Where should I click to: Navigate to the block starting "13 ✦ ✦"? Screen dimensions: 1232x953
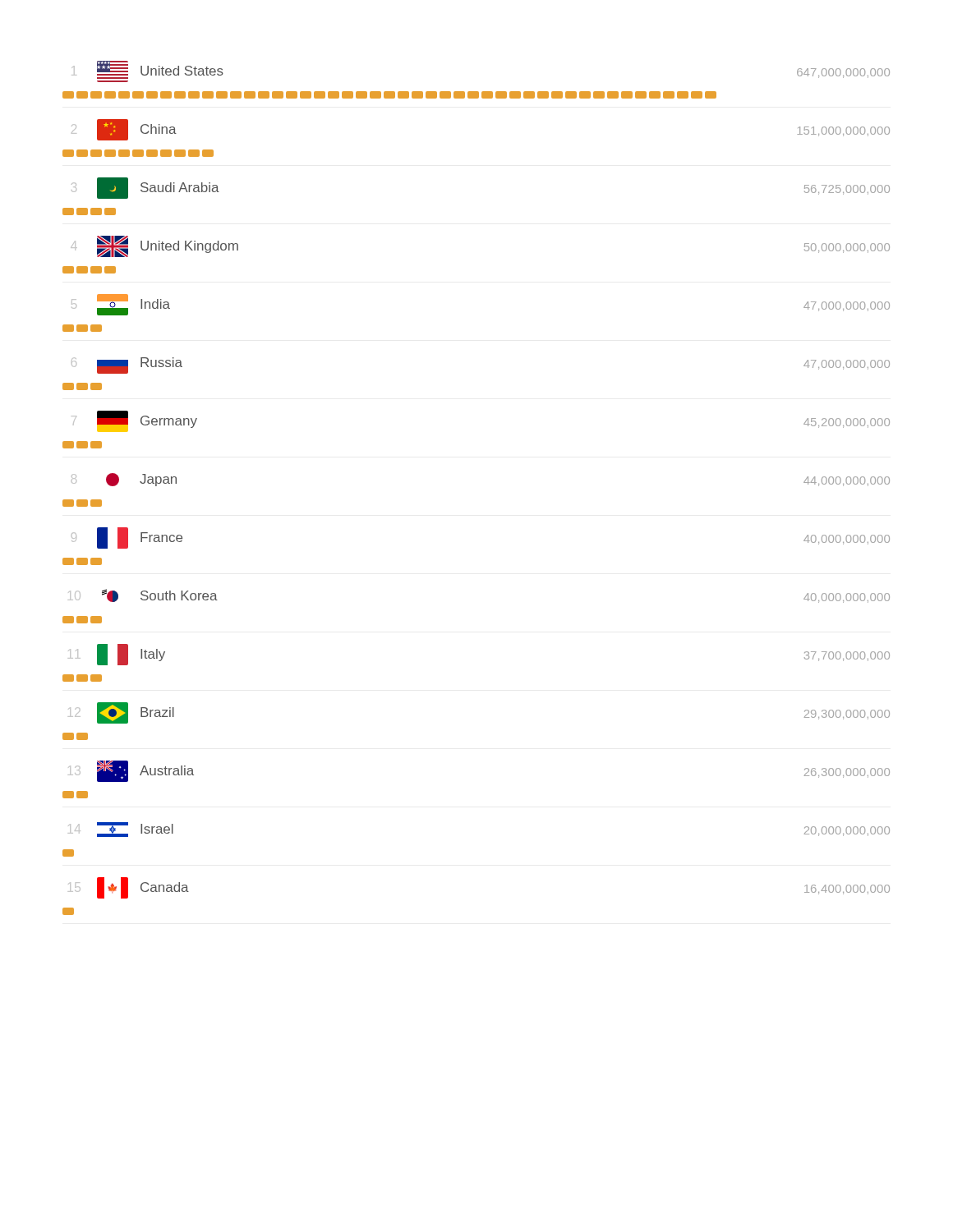click(x=144, y=772)
